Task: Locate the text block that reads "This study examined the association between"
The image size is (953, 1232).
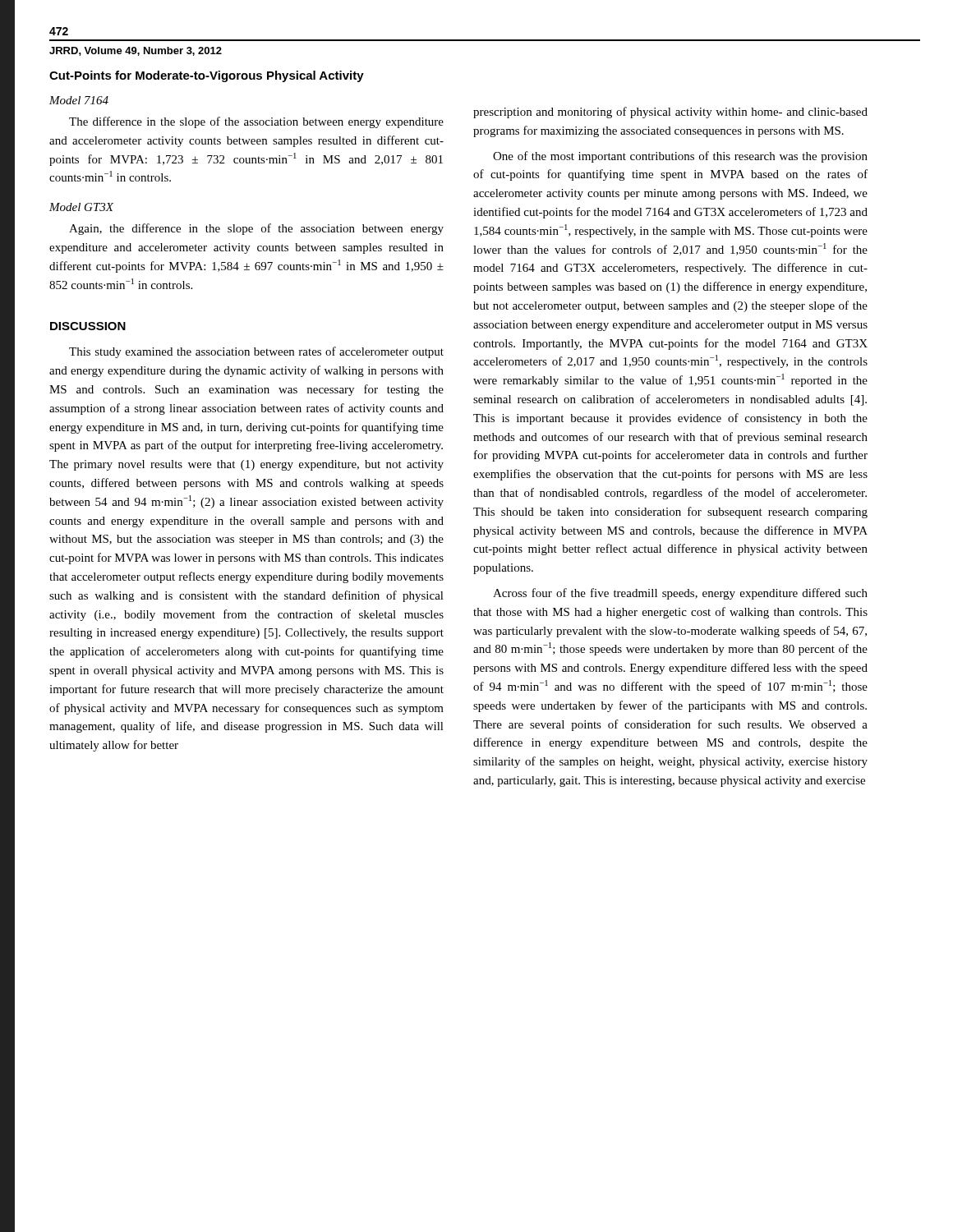Action: click(246, 548)
